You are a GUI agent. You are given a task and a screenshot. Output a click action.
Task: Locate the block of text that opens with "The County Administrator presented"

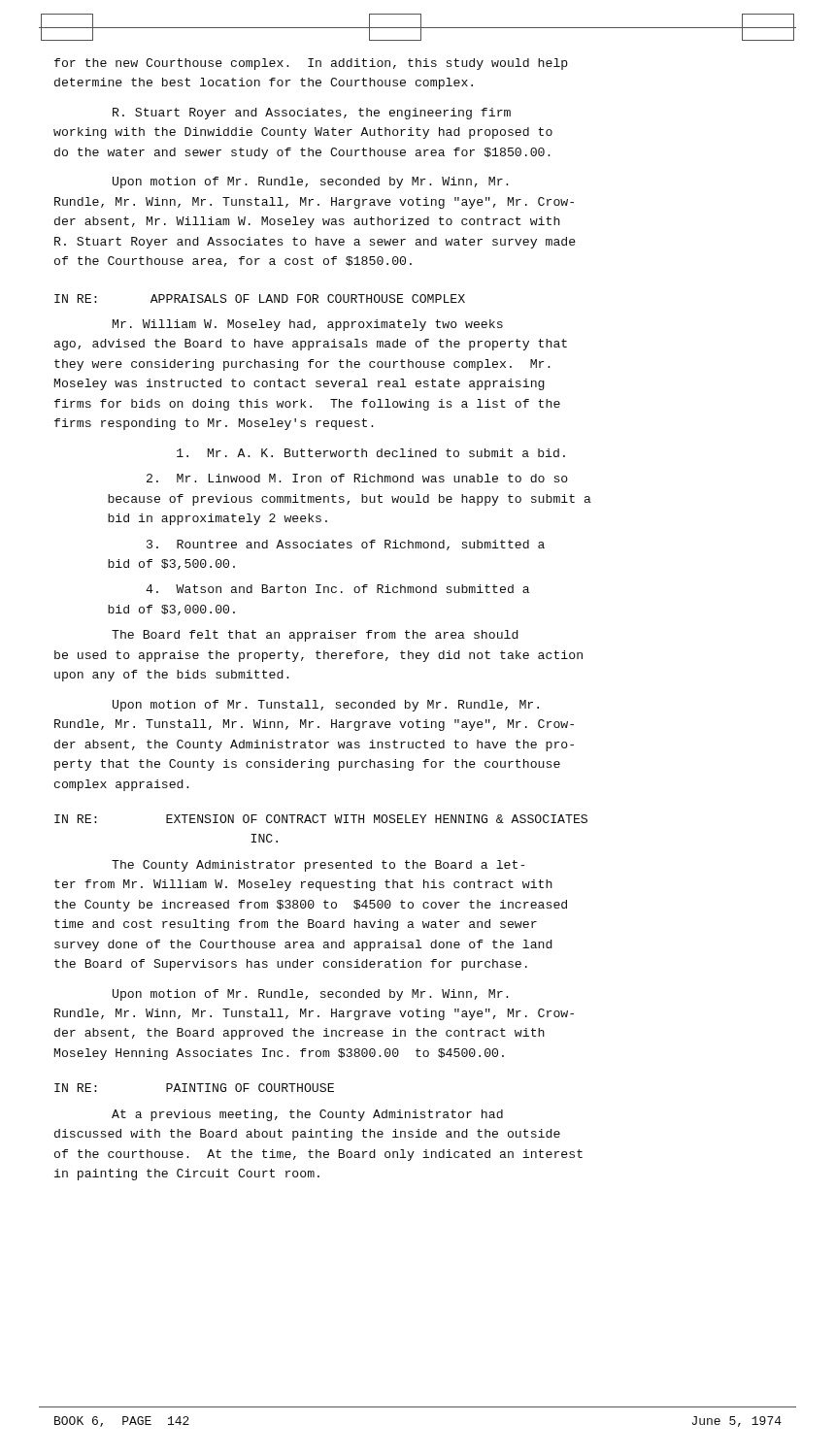point(311,915)
